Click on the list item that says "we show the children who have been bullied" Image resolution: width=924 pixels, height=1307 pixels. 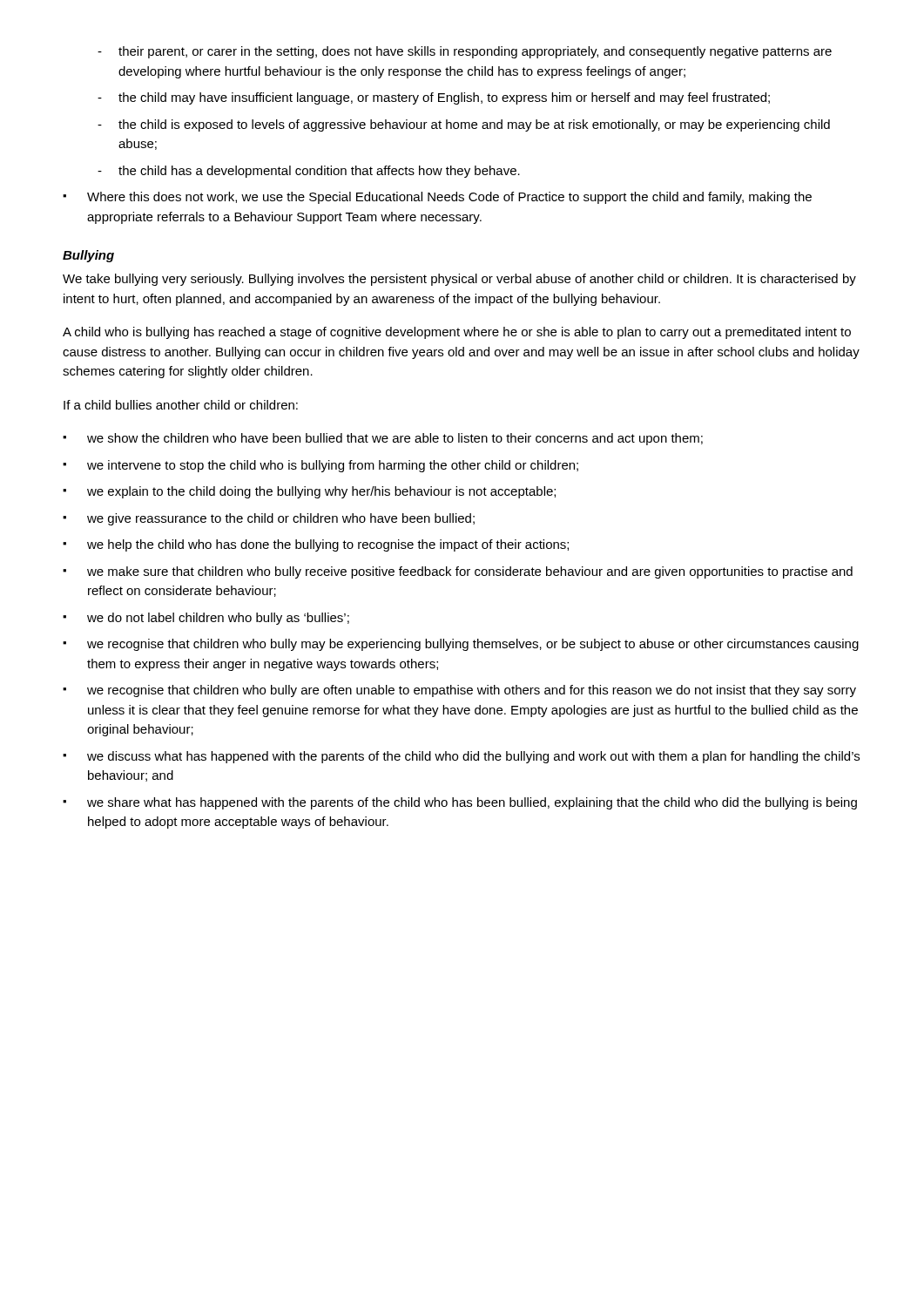pyautogui.click(x=462, y=438)
